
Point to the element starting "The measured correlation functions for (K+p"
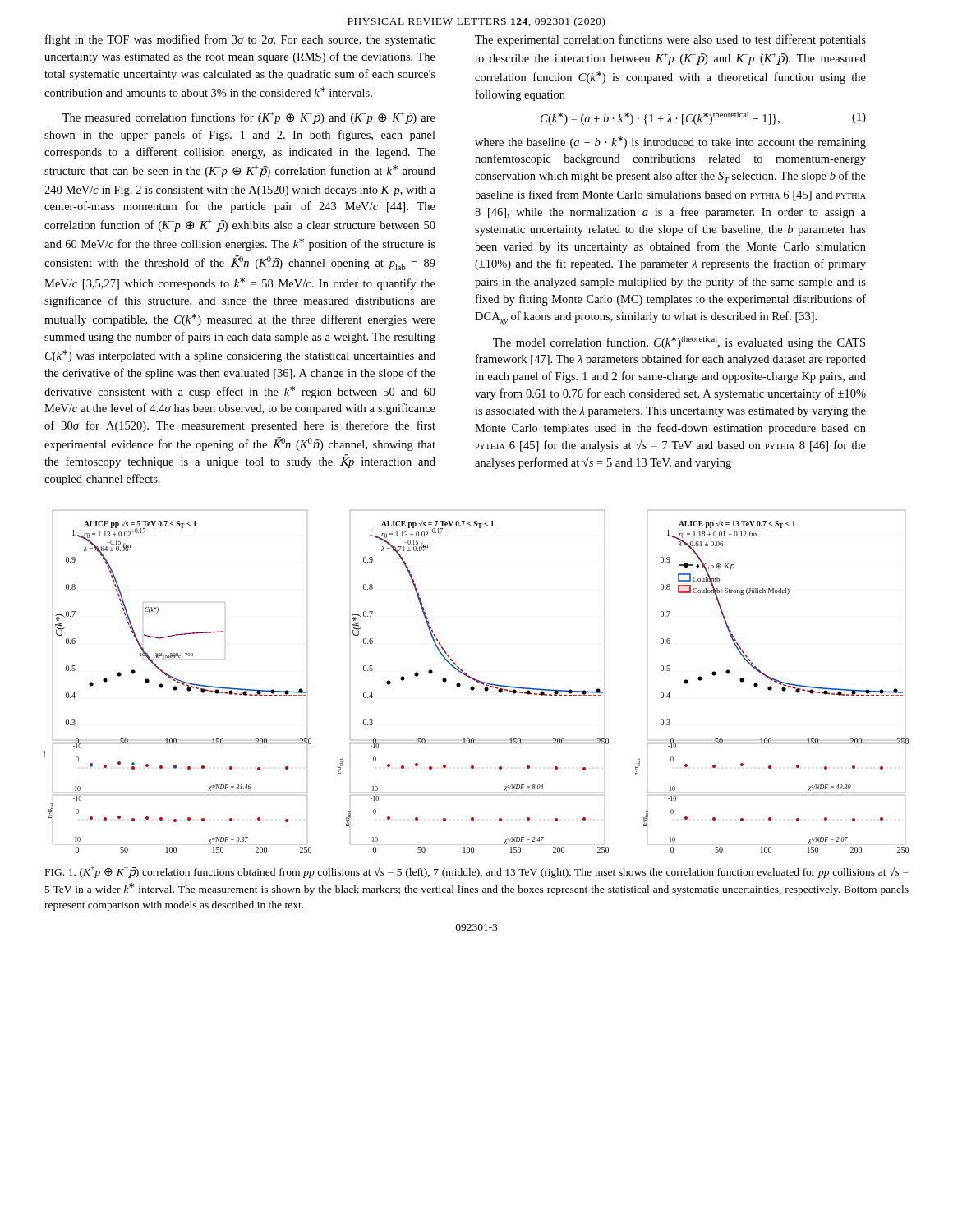(240, 297)
